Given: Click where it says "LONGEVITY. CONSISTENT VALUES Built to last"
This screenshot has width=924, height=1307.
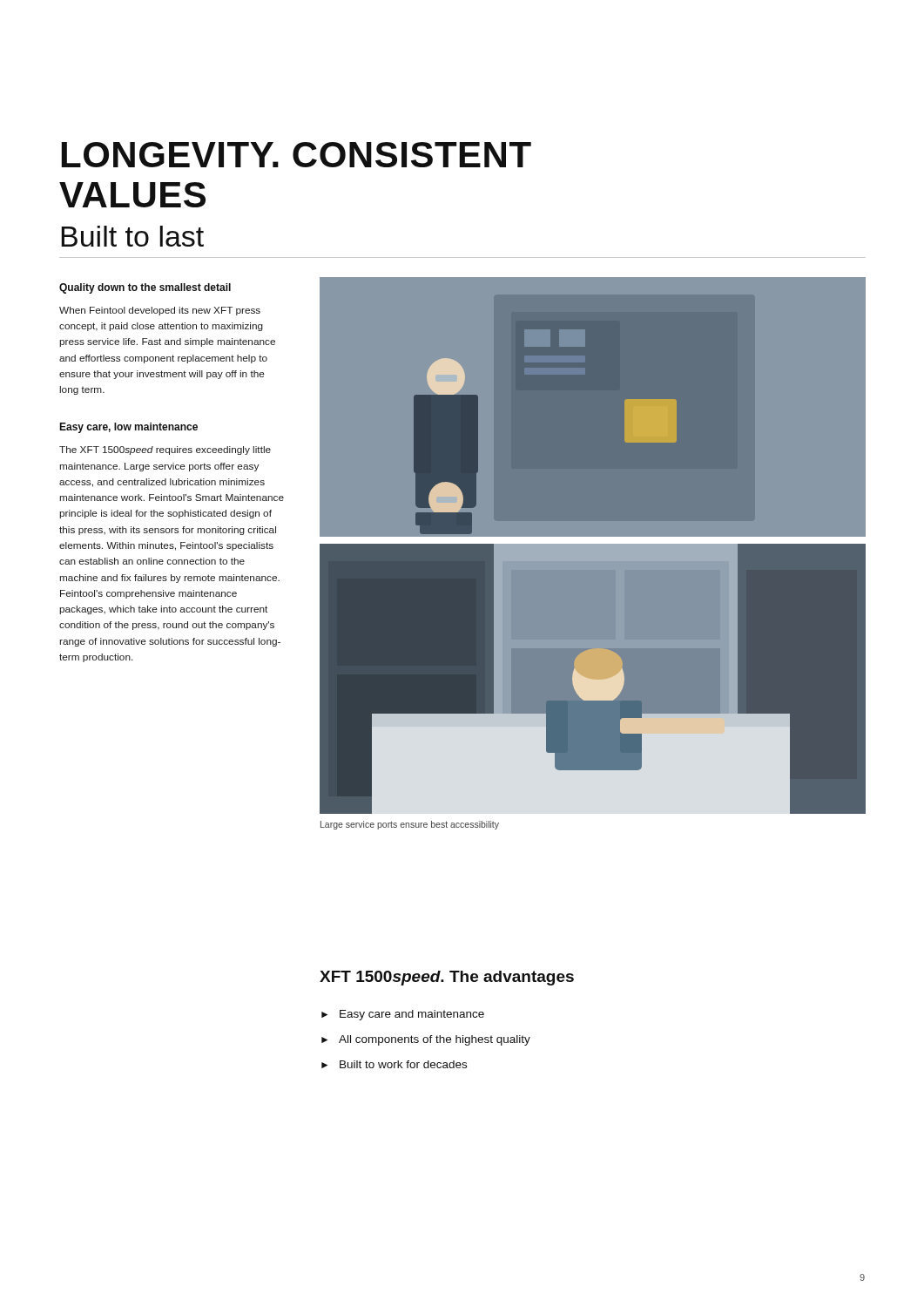Looking at the screenshot, I should 297,155.
